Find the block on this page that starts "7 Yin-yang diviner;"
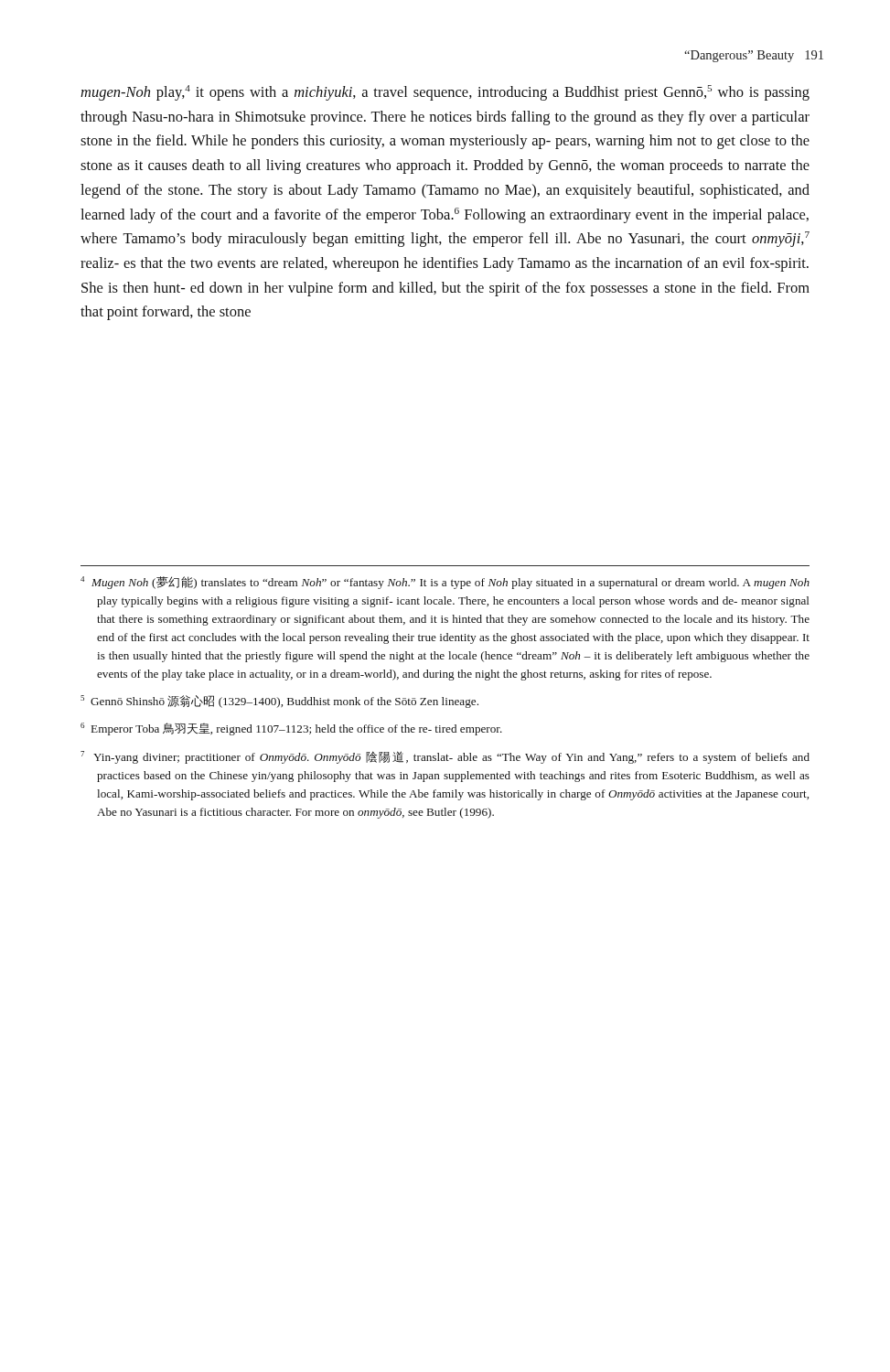 coord(445,783)
